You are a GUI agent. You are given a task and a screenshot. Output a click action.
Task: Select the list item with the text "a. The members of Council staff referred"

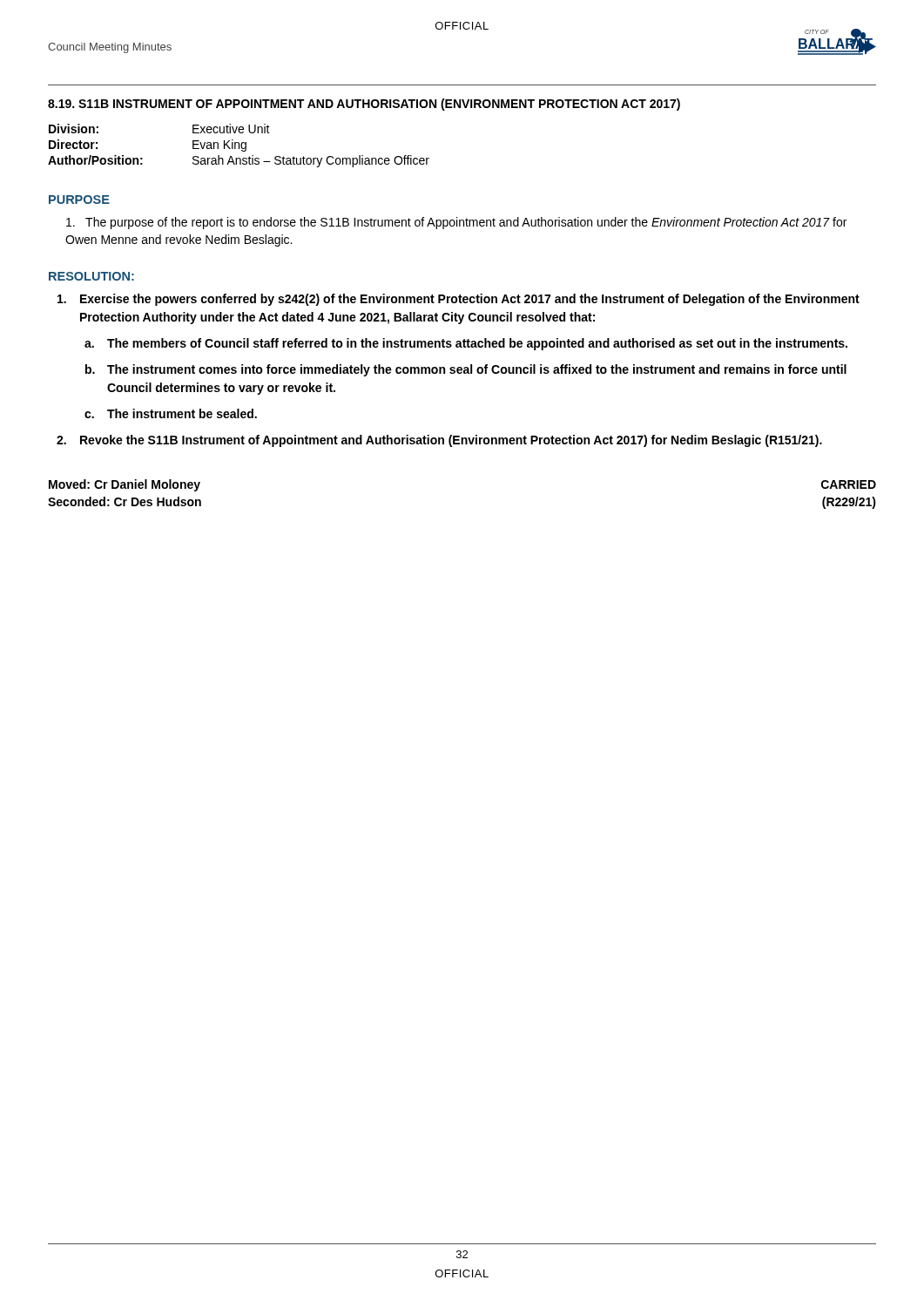(466, 344)
